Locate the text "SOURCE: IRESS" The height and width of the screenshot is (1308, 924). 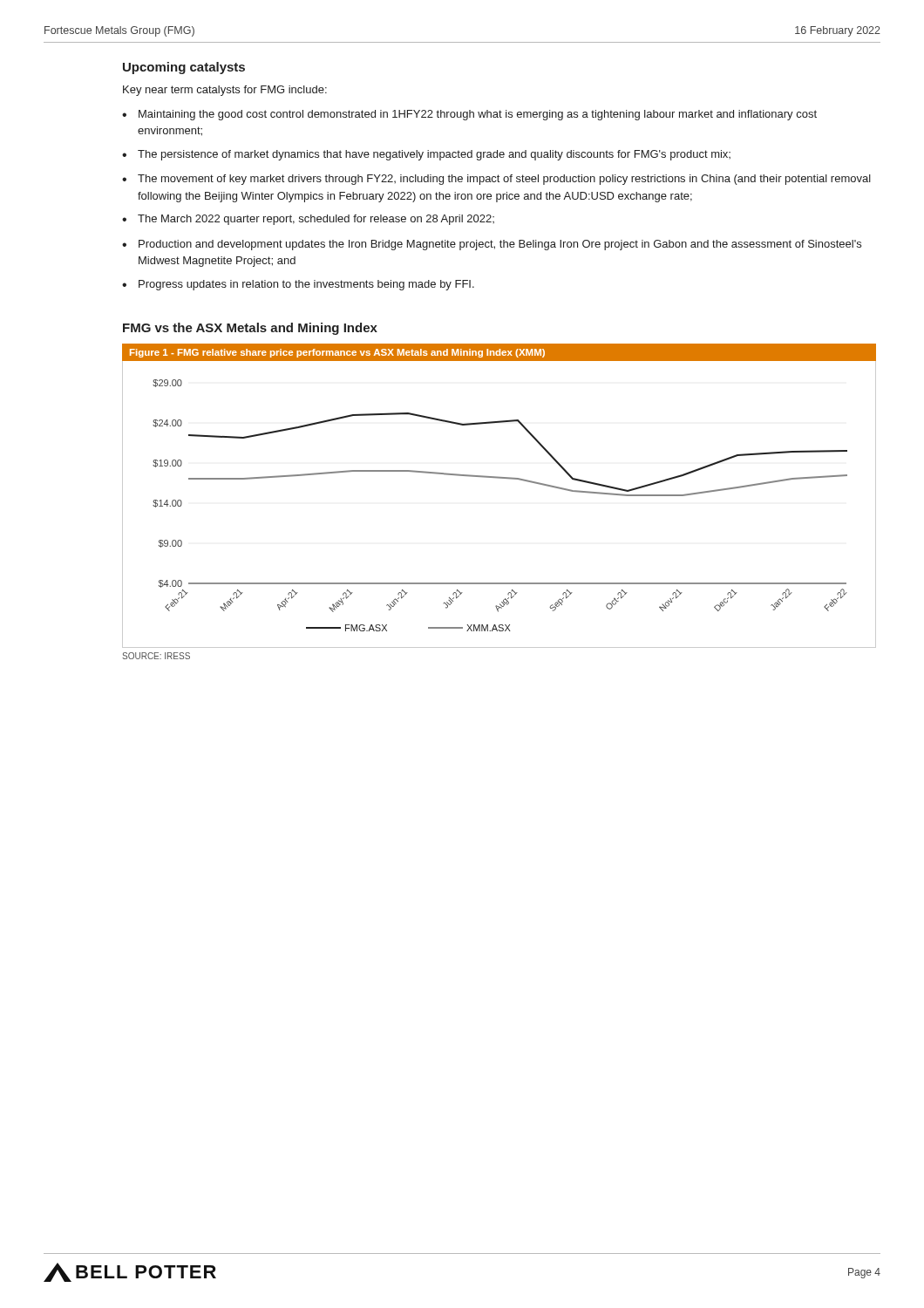(156, 656)
